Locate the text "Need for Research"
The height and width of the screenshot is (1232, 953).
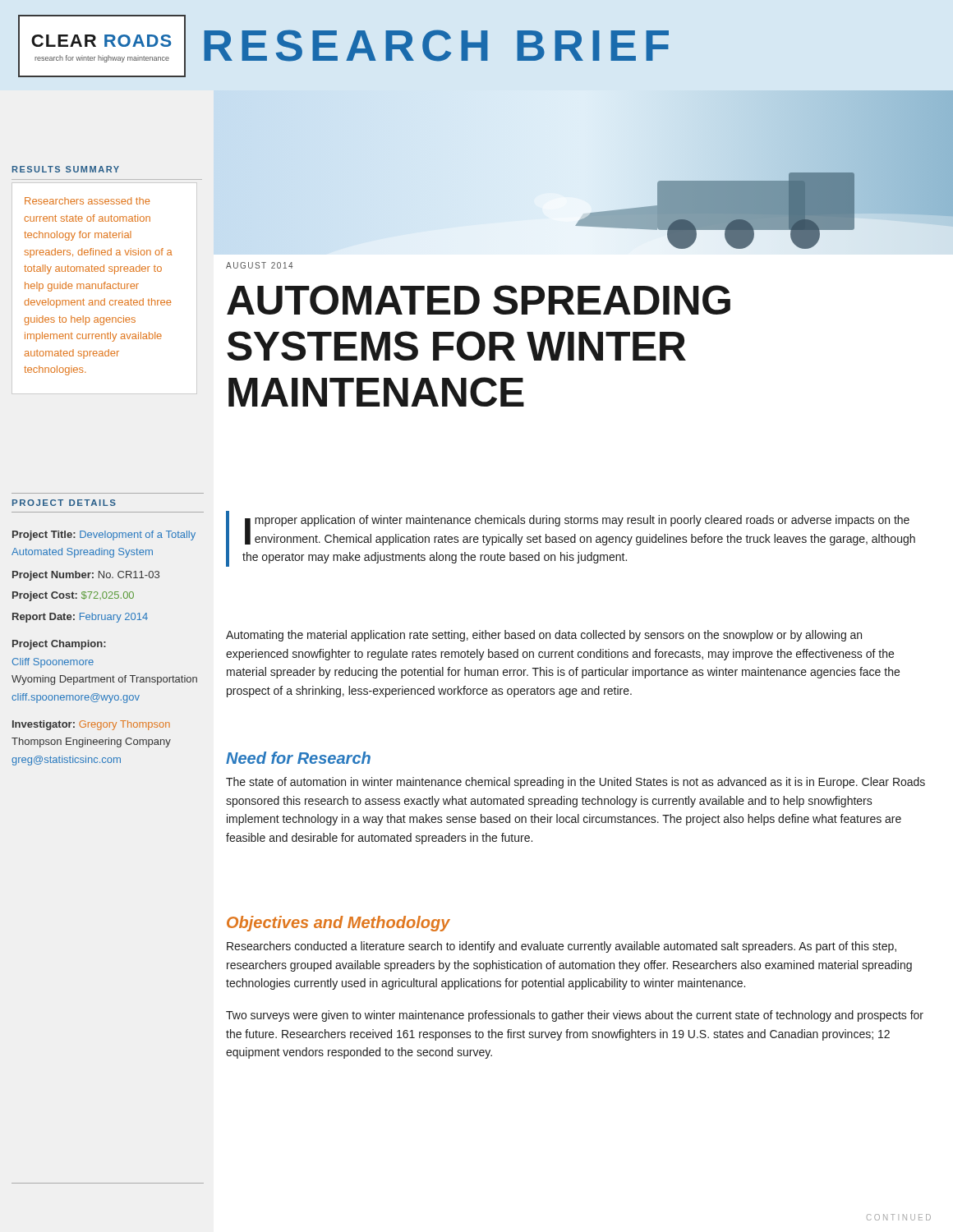(299, 758)
